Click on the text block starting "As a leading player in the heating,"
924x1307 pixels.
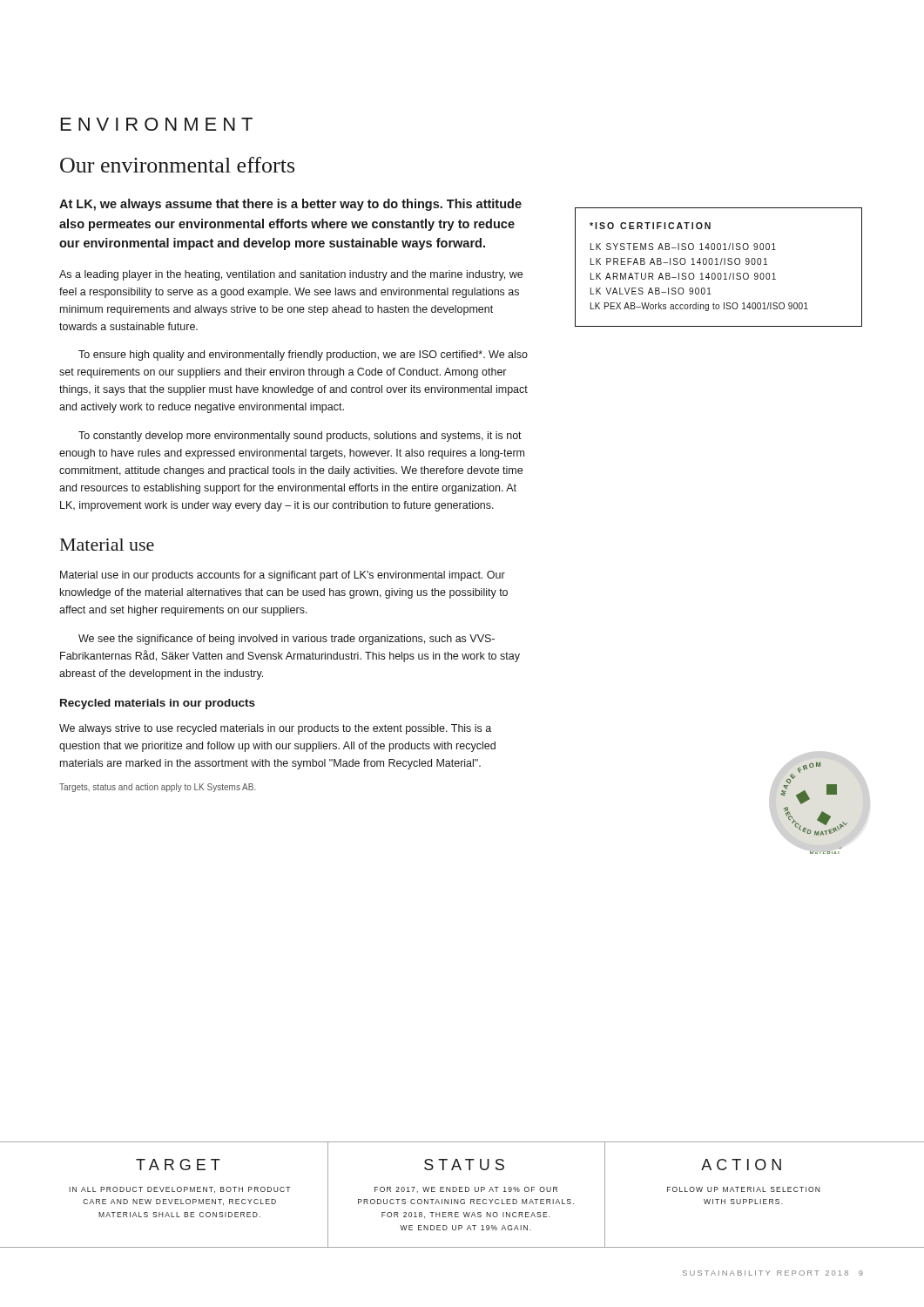[x=297, y=300]
